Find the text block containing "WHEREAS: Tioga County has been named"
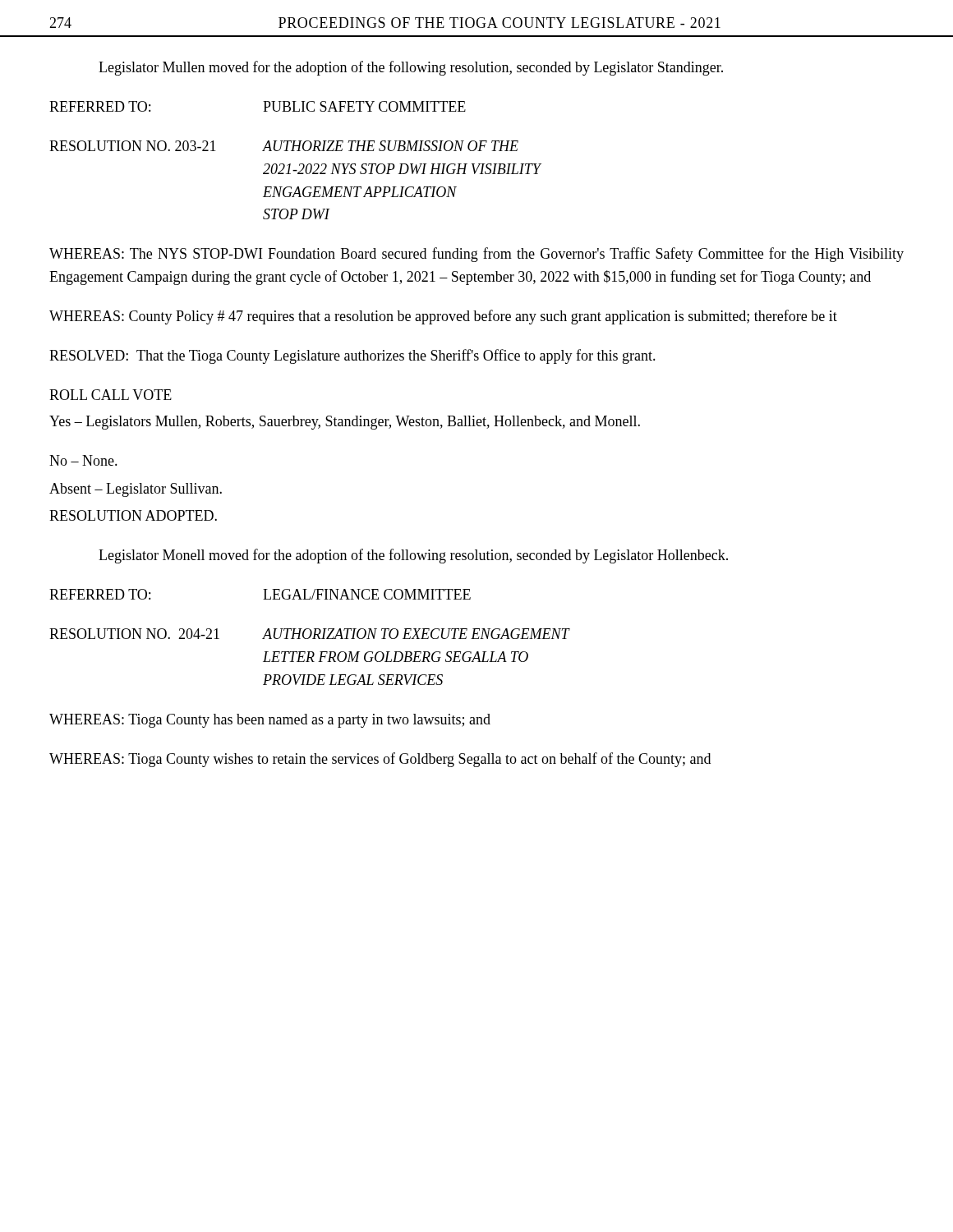The height and width of the screenshot is (1232, 953). tap(270, 719)
